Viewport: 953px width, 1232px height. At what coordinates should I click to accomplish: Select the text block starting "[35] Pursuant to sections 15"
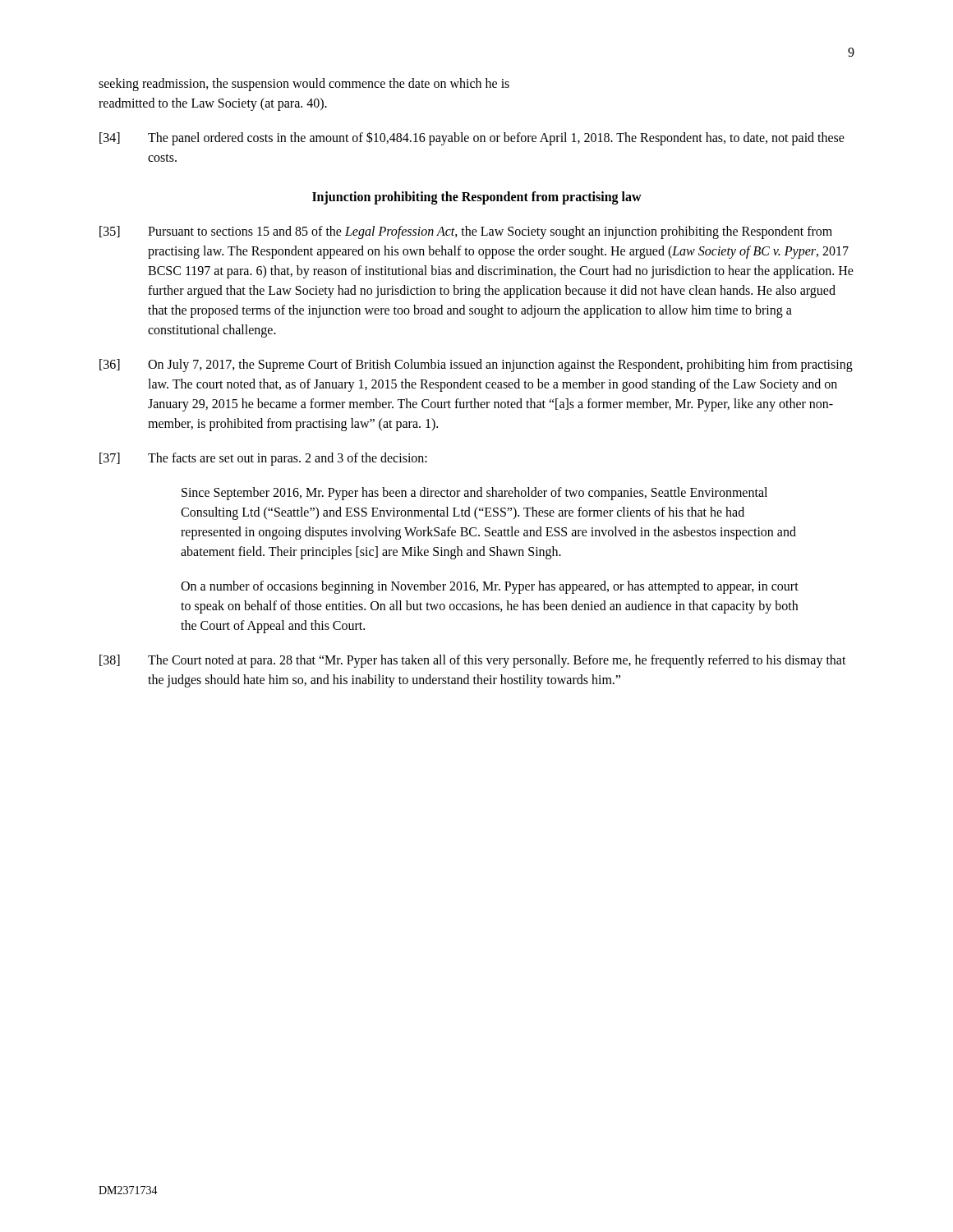pyautogui.click(x=476, y=281)
